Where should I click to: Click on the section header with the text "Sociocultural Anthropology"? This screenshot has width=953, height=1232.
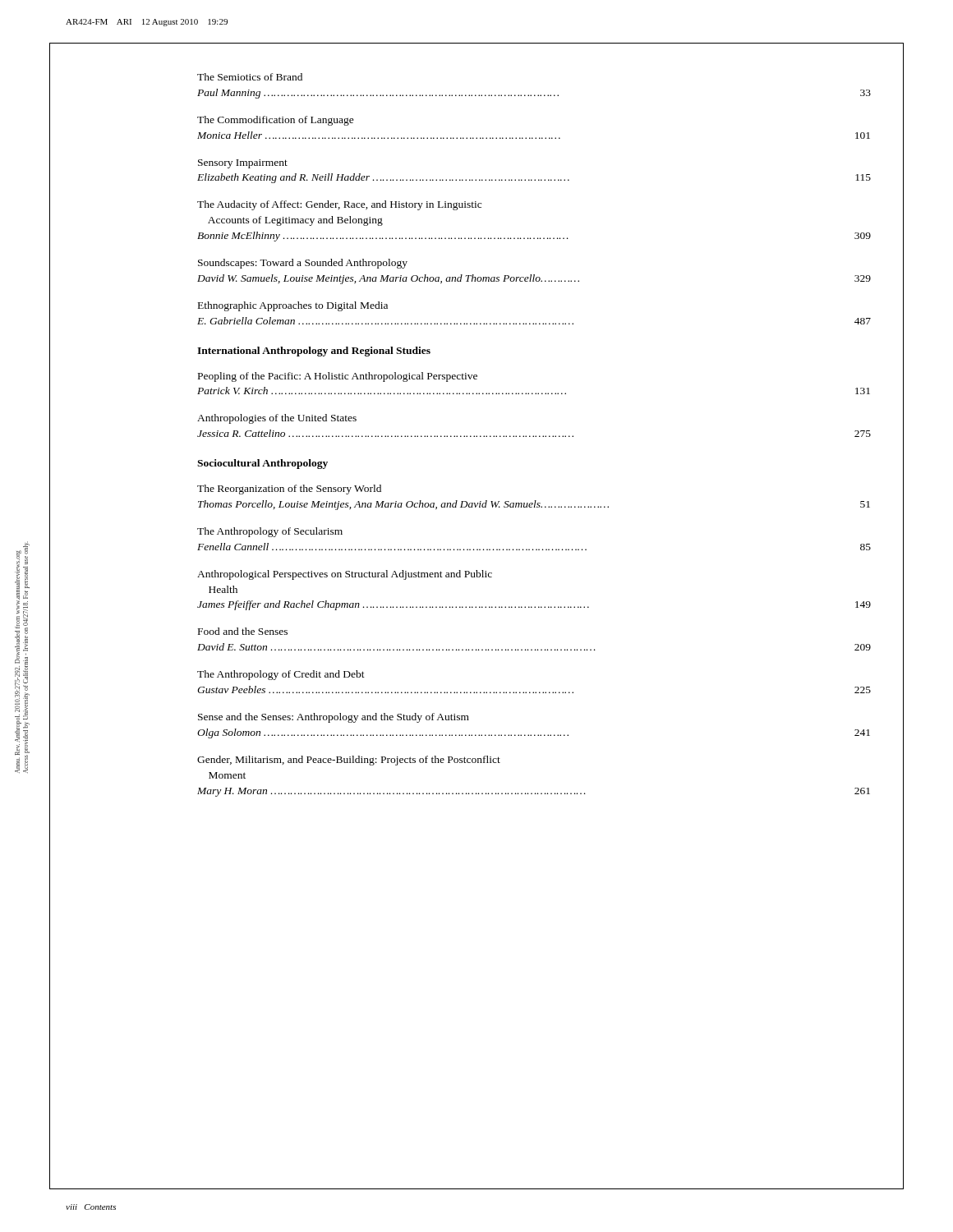tap(263, 463)
